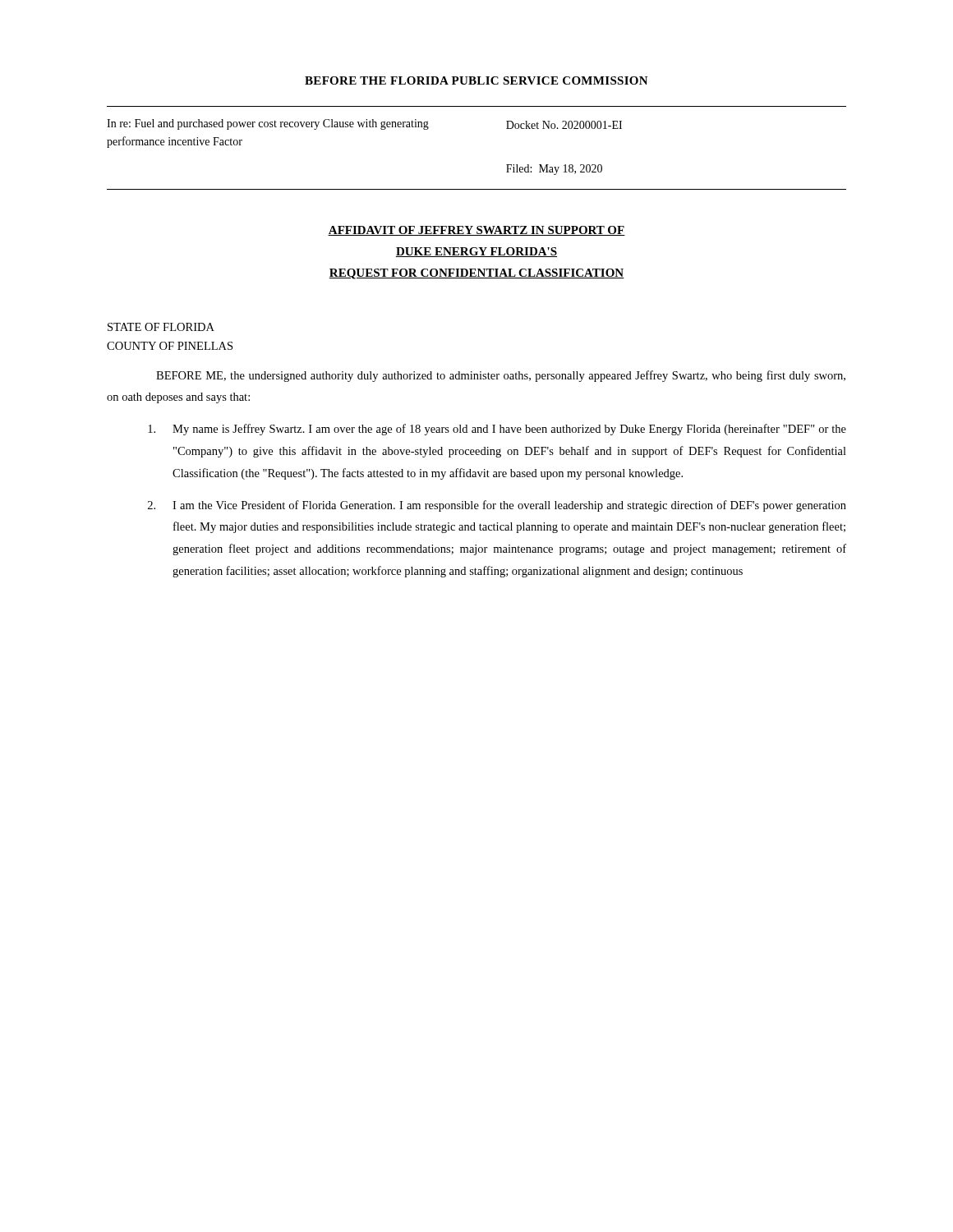Screen dimensions: 1232x953
Task: Find the section header containing "STATE OF FLORIDA"
Action: pyautogui.click(x=161, y=327)
